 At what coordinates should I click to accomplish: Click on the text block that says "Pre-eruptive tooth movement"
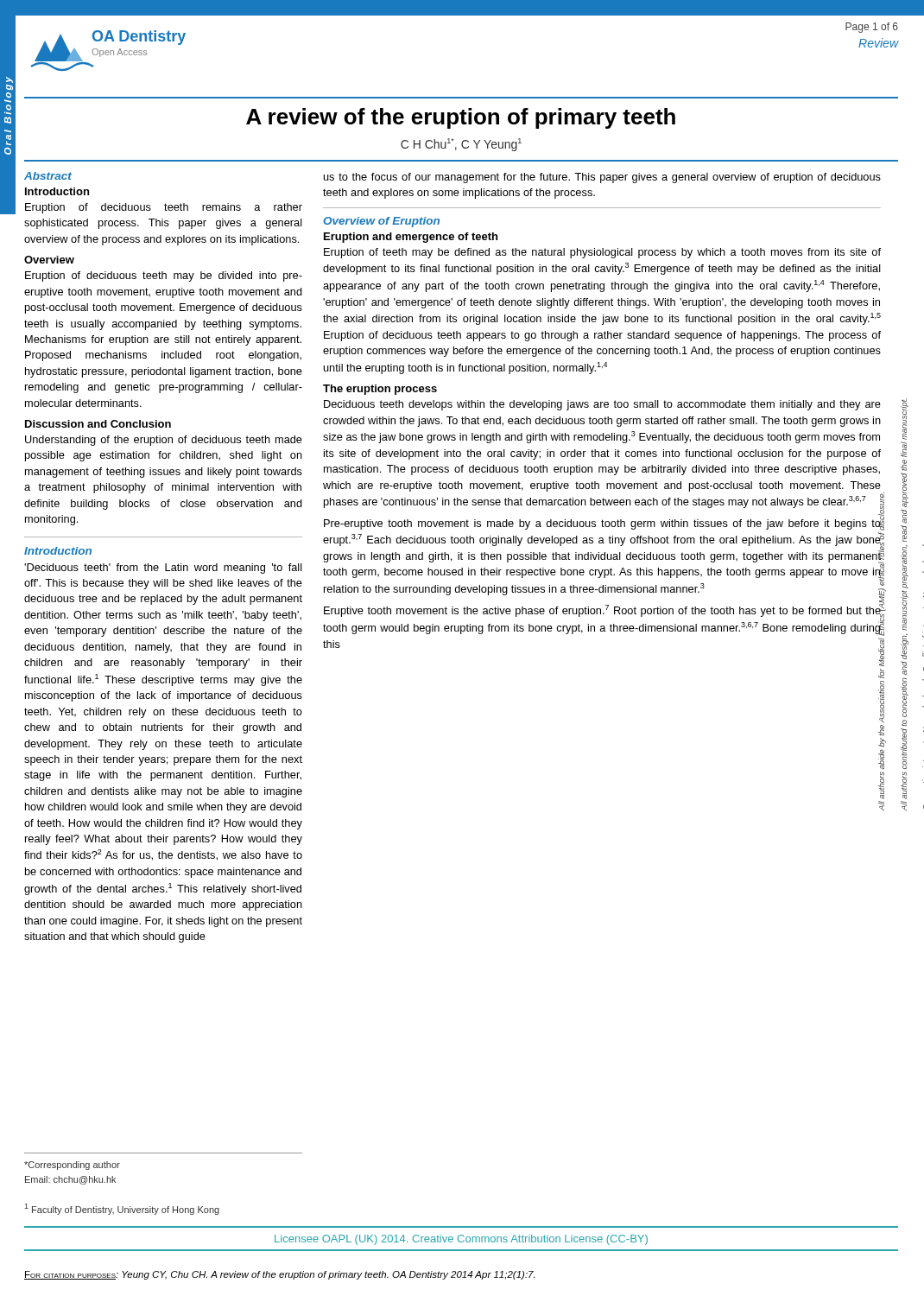pos(602,556)
